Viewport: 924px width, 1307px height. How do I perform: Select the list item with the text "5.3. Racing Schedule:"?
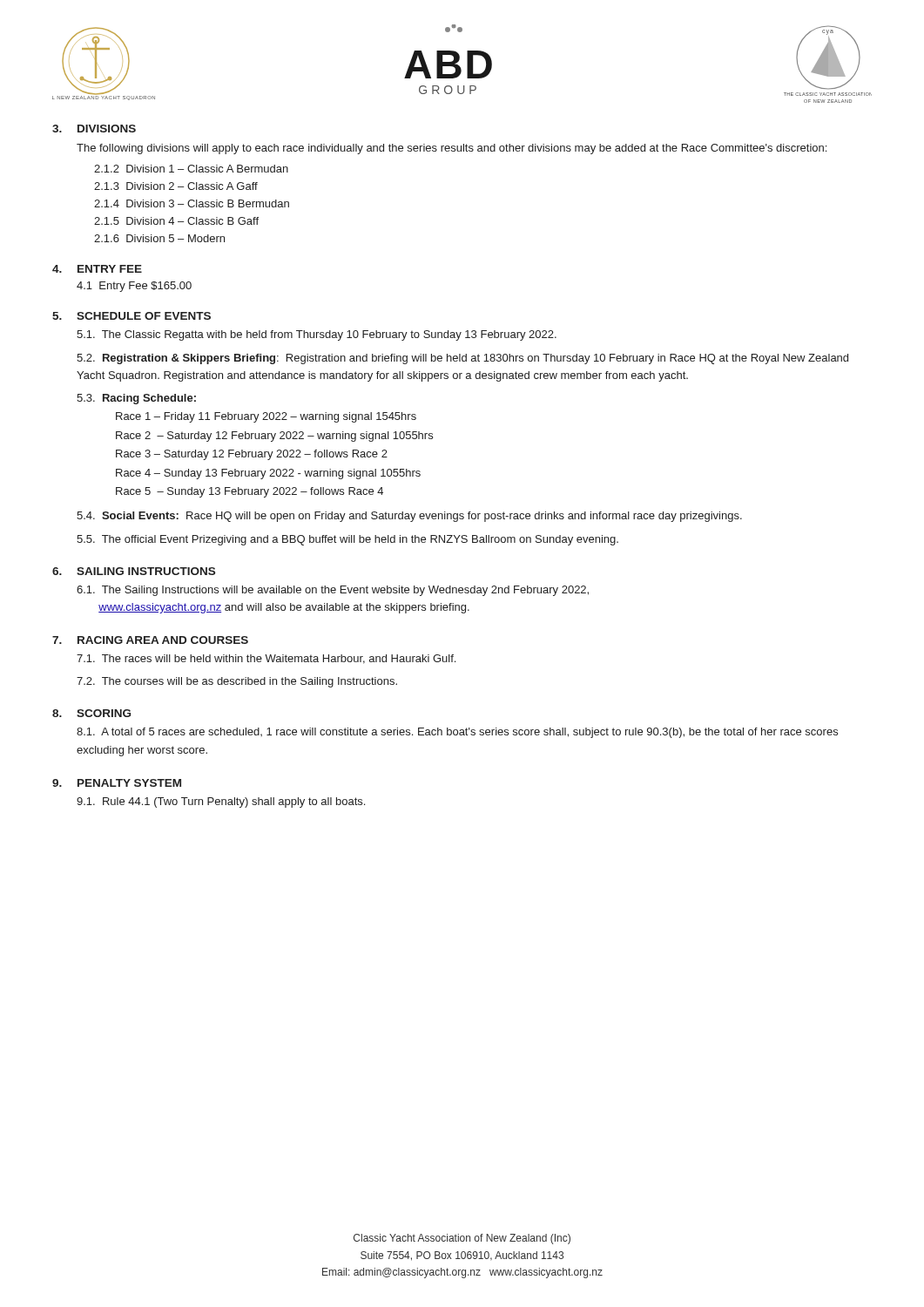point(137,398)
